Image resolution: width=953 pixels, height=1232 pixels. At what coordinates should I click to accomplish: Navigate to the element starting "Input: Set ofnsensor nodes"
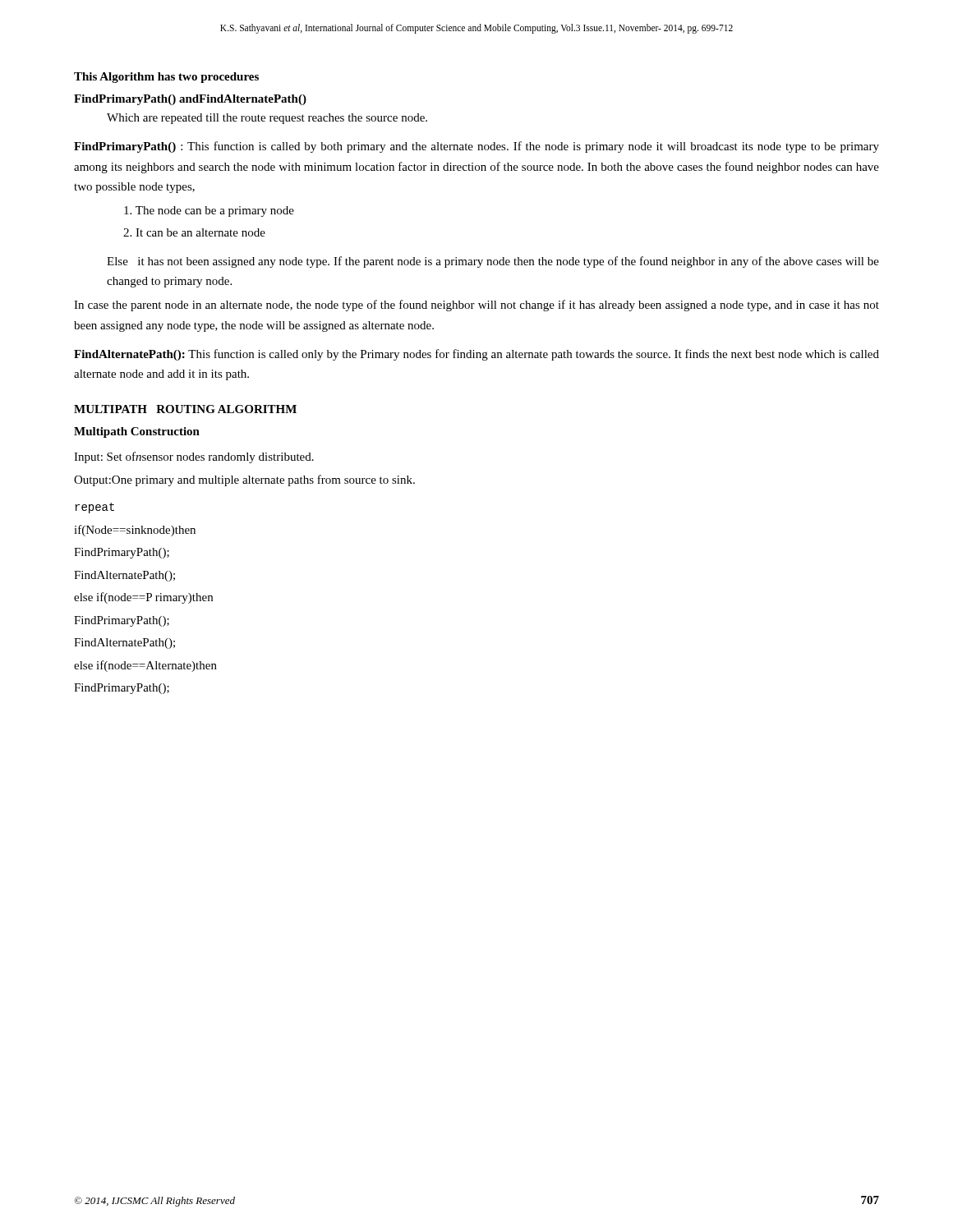point(194,457)
